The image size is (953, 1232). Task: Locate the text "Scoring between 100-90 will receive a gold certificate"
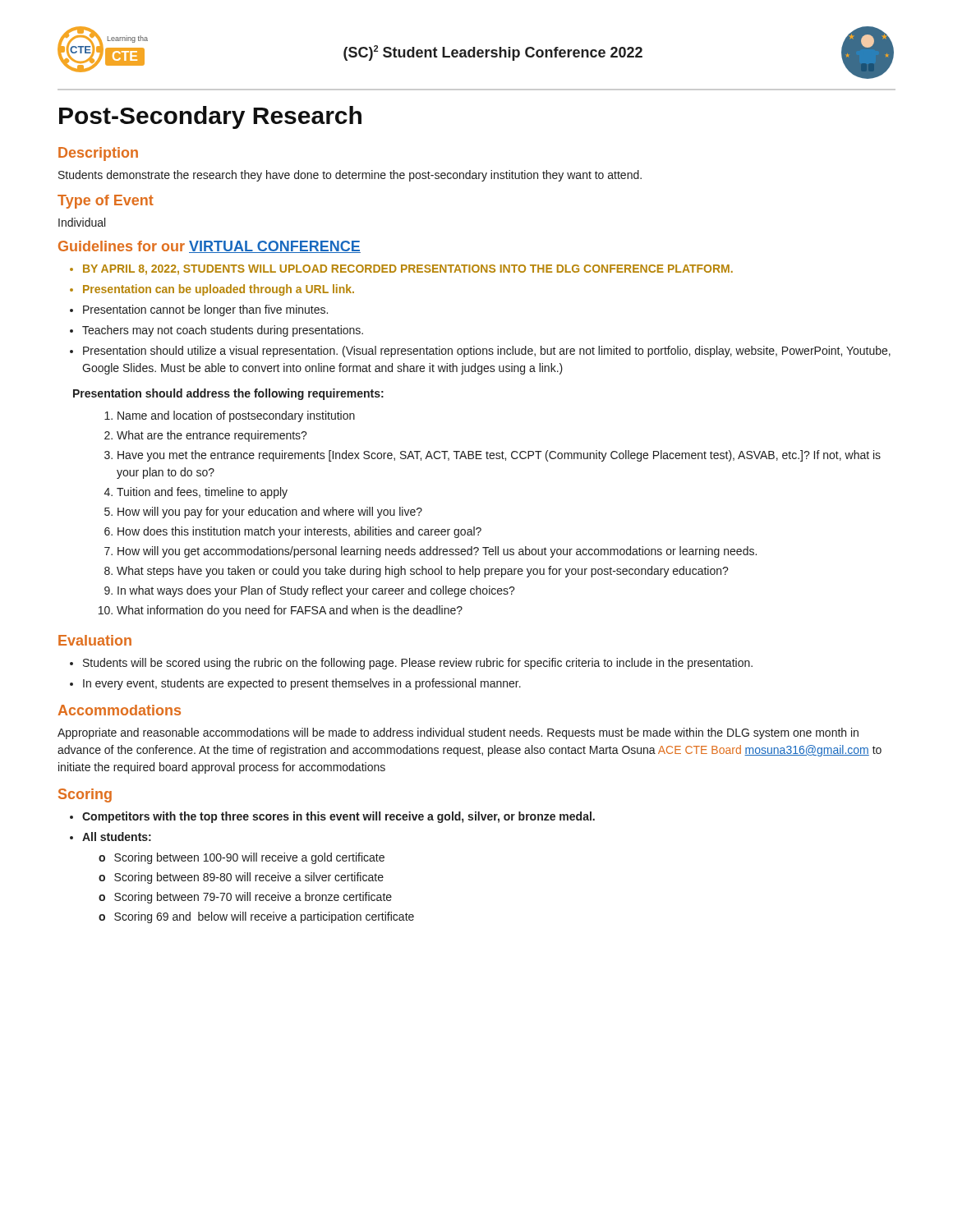pyautogui.click(x=249, y=857)
